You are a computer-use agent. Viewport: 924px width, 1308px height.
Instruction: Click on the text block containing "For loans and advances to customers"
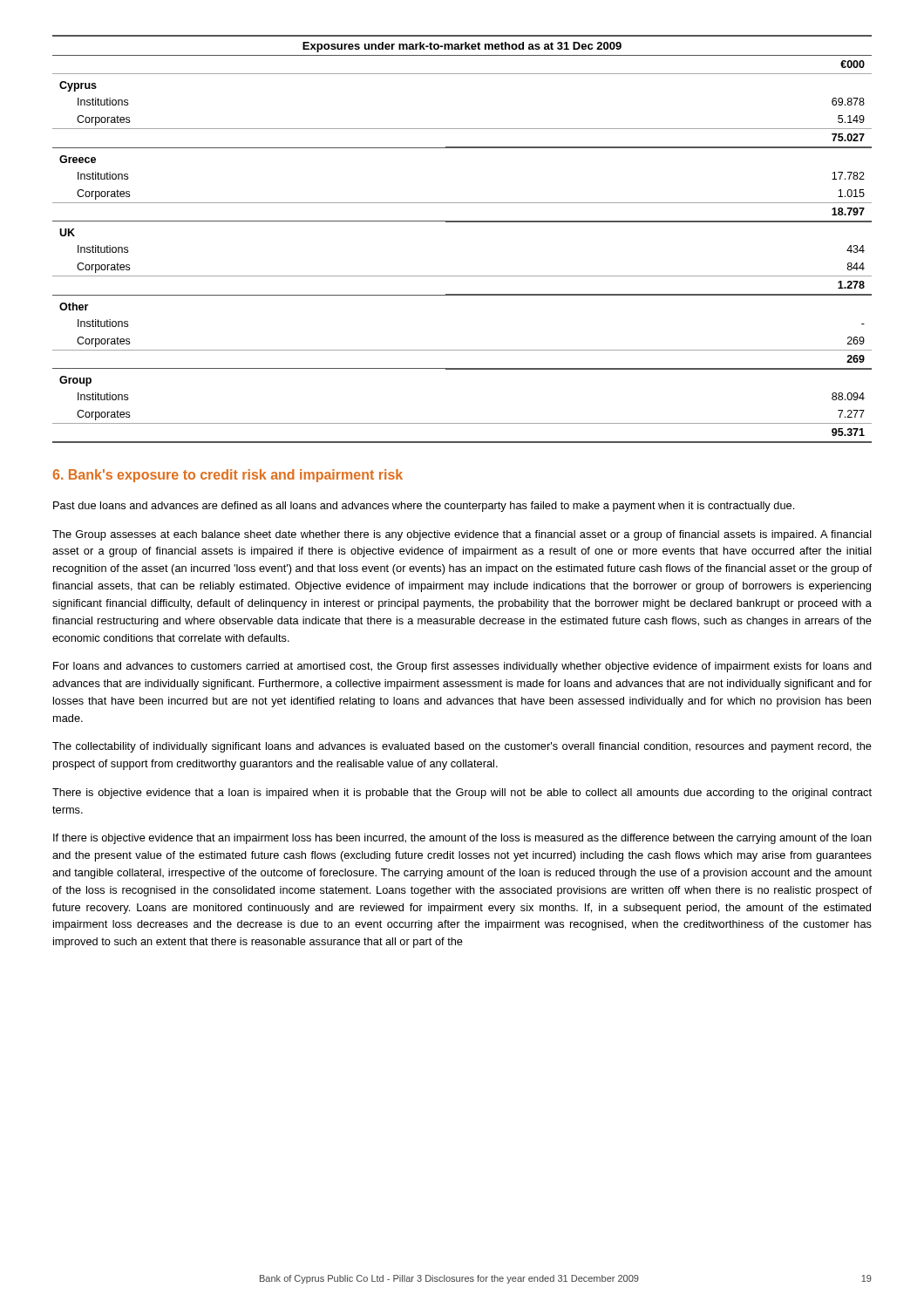462,692
